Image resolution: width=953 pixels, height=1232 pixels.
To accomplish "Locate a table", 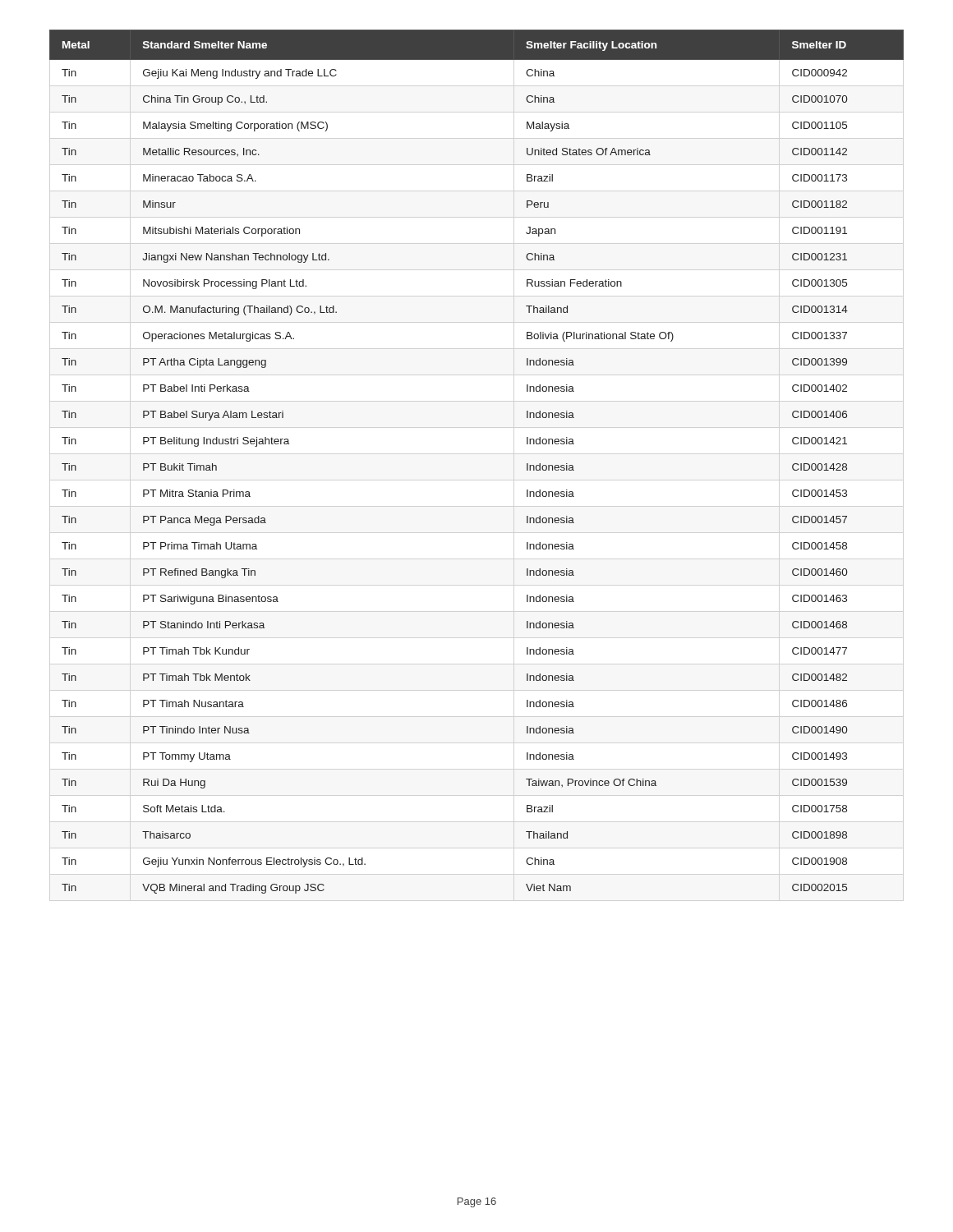I will [x=476, y=465].
